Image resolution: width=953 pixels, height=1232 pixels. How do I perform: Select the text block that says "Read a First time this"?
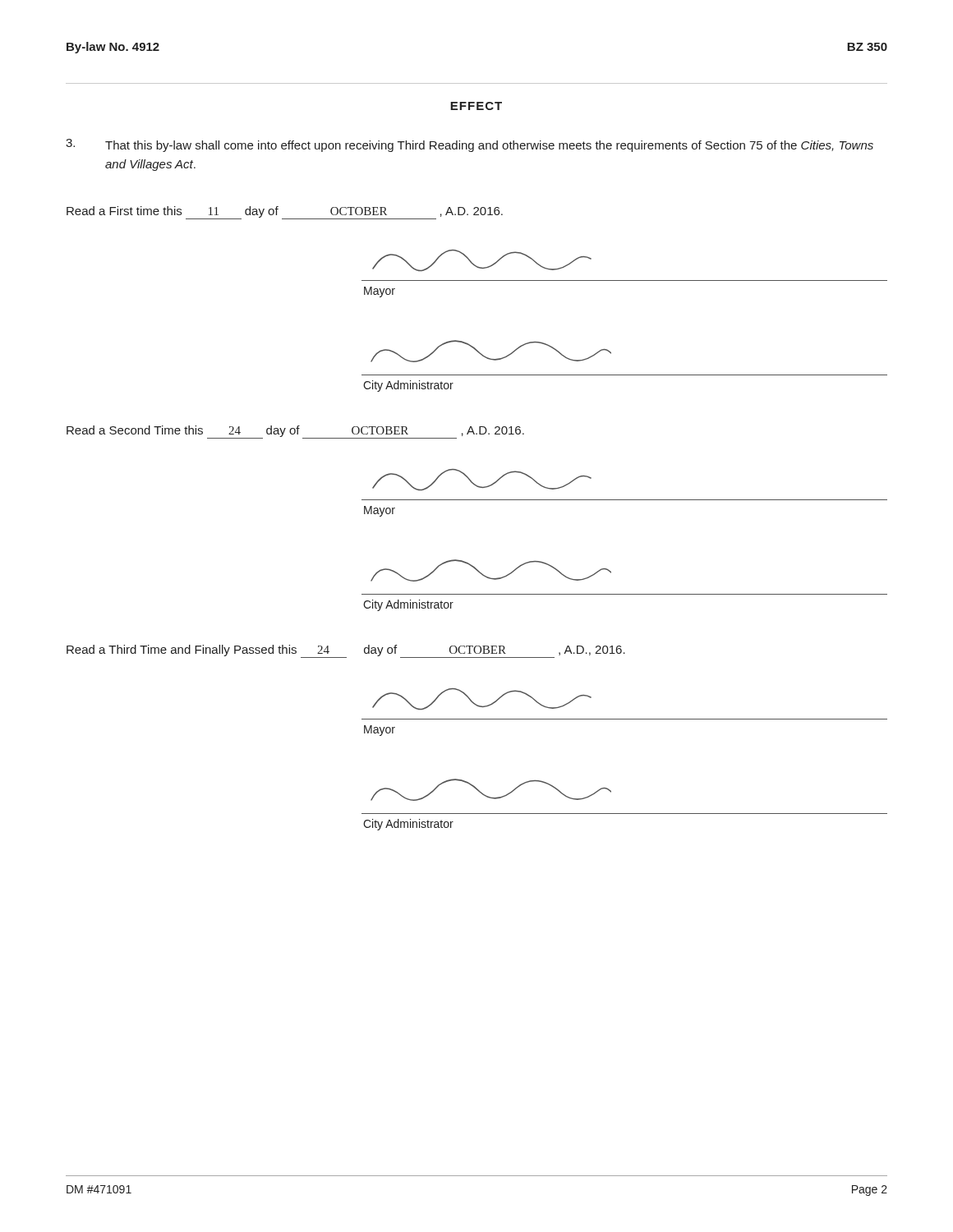pyautogui.click(x=285, y=211)
